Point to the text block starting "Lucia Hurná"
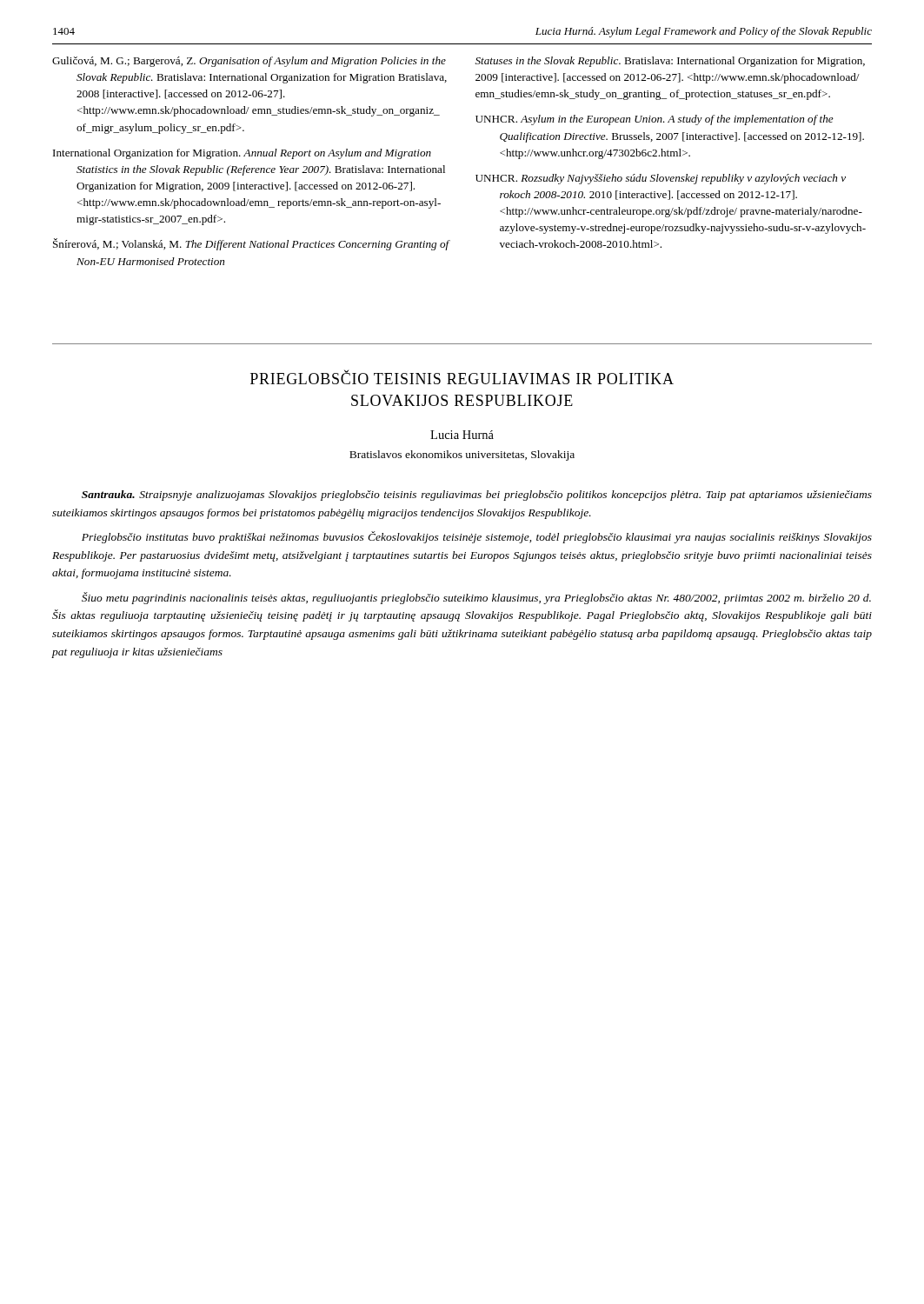This screenshot has width=924, height=1304. coord(462,435)
